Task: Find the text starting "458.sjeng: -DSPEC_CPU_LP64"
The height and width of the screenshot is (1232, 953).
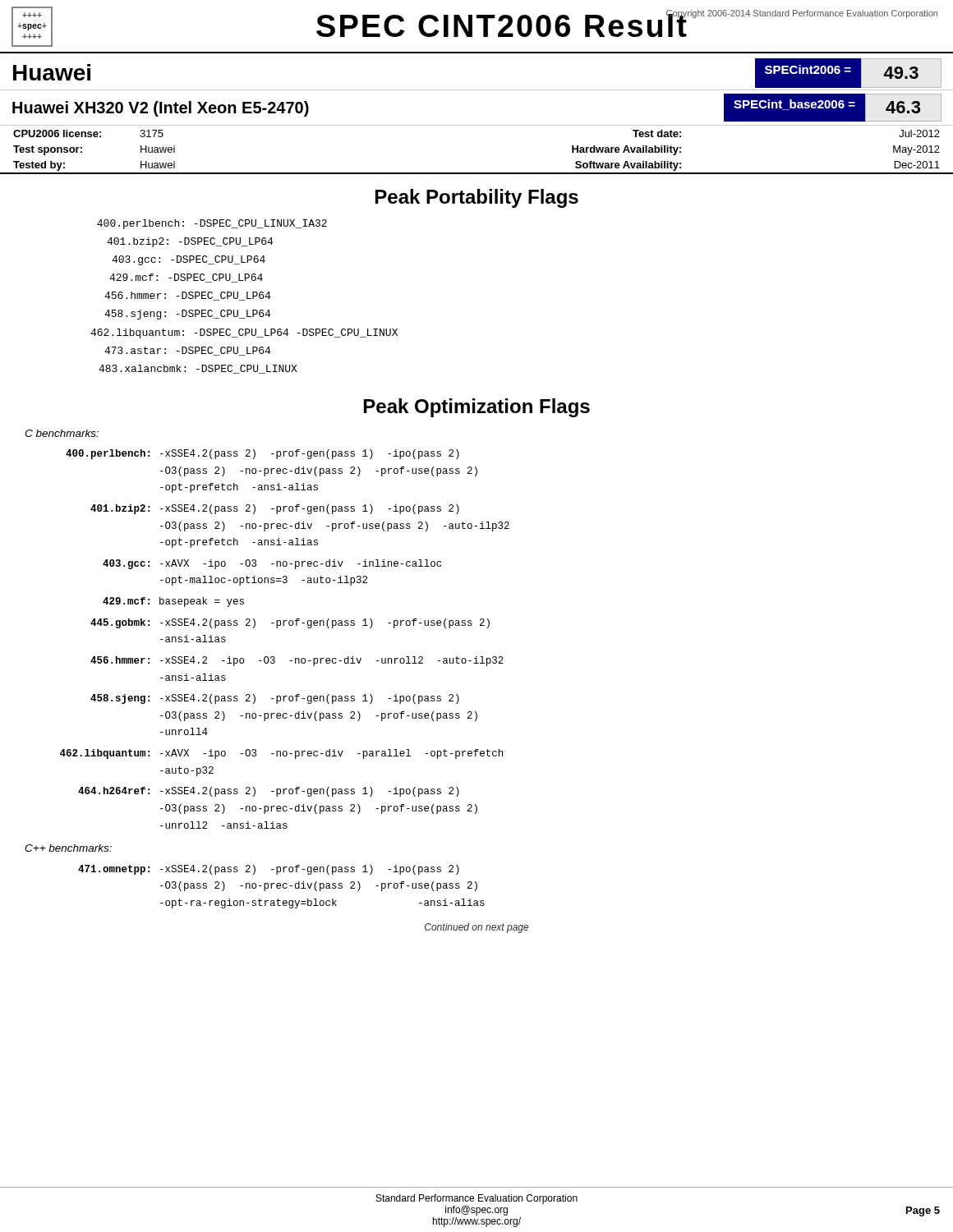Action: [x=188, y=315]
